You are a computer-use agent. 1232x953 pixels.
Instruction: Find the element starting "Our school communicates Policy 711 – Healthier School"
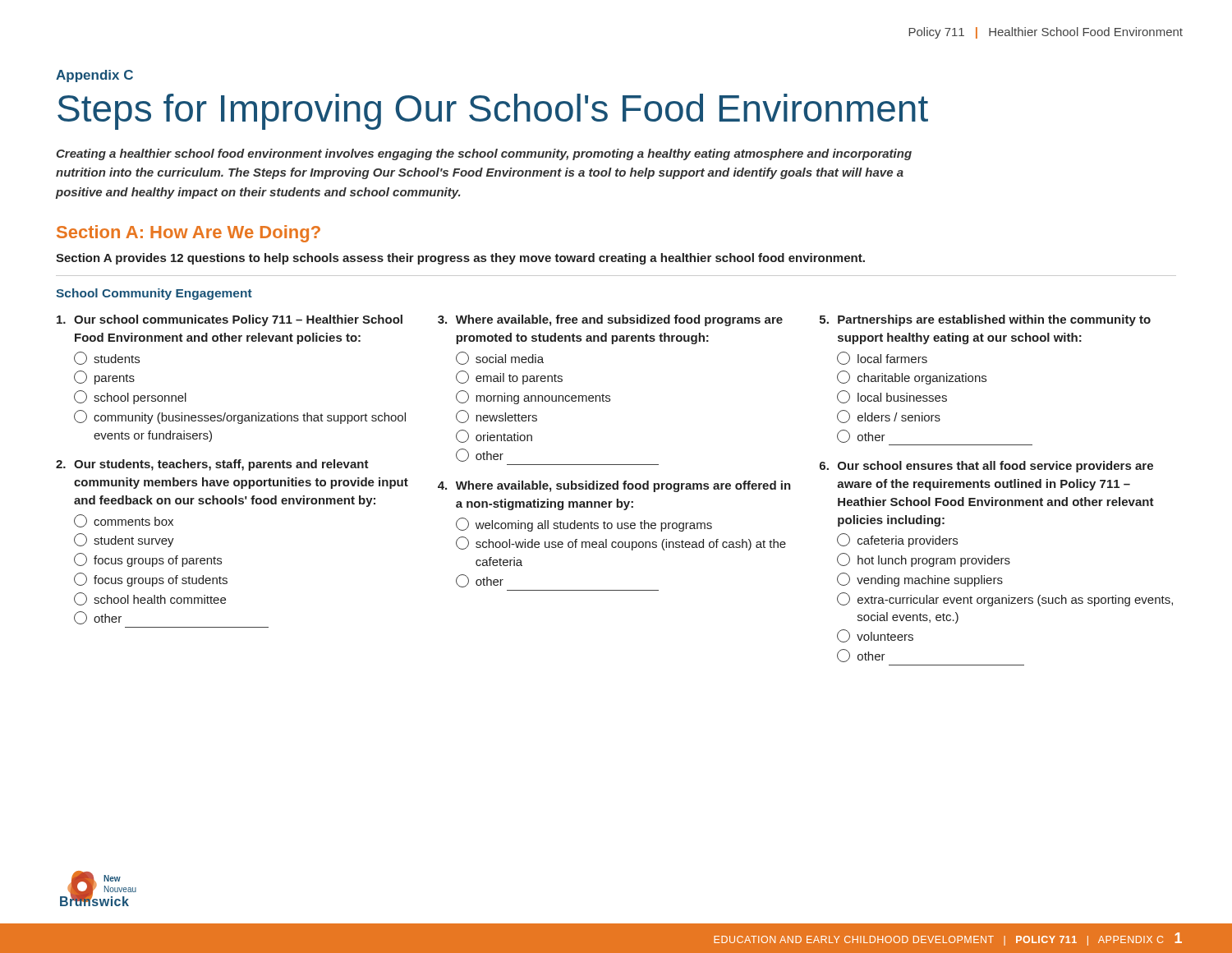[230, 320]
